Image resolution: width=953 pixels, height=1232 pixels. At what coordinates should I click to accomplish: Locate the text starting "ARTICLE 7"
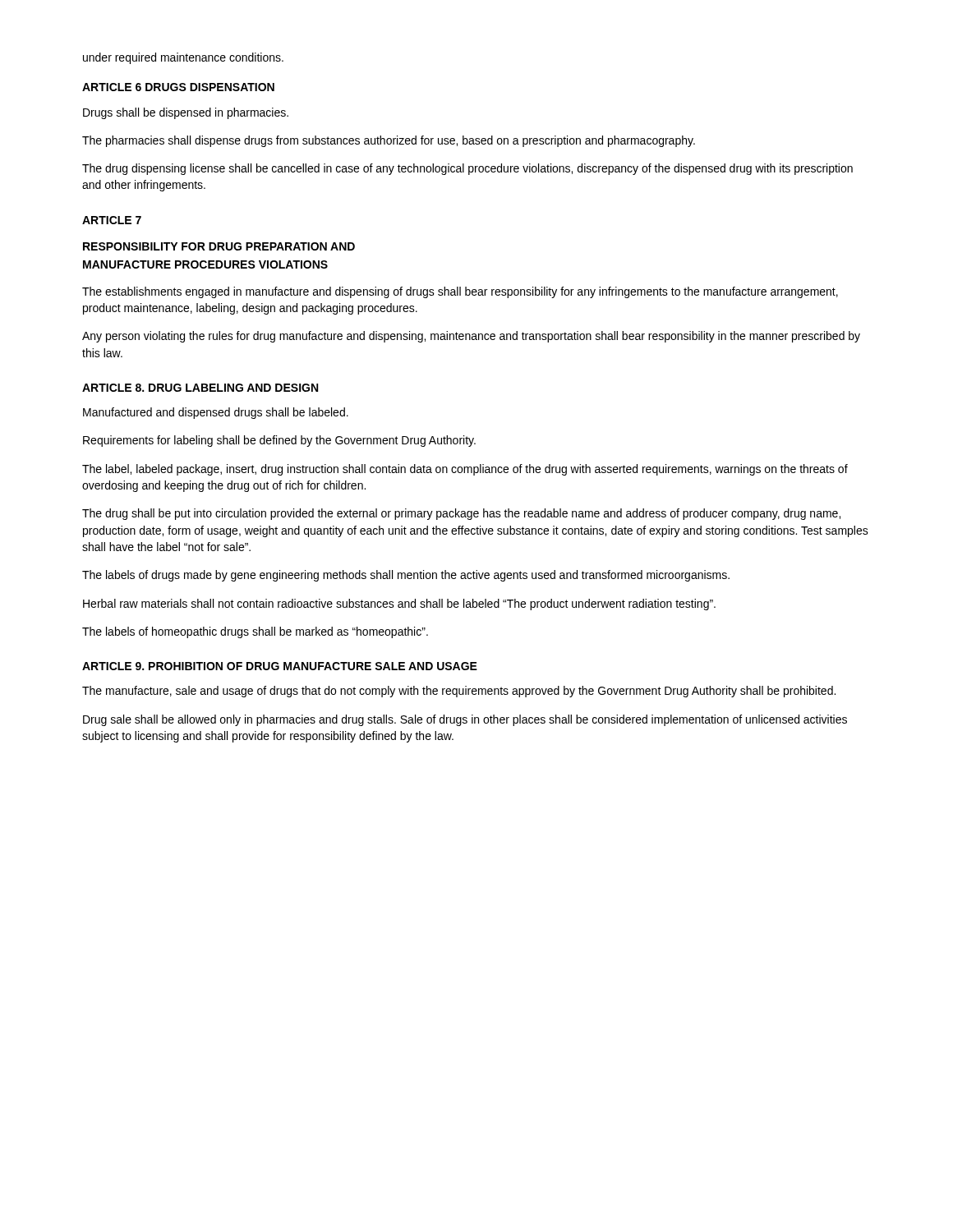pos(112,220)
